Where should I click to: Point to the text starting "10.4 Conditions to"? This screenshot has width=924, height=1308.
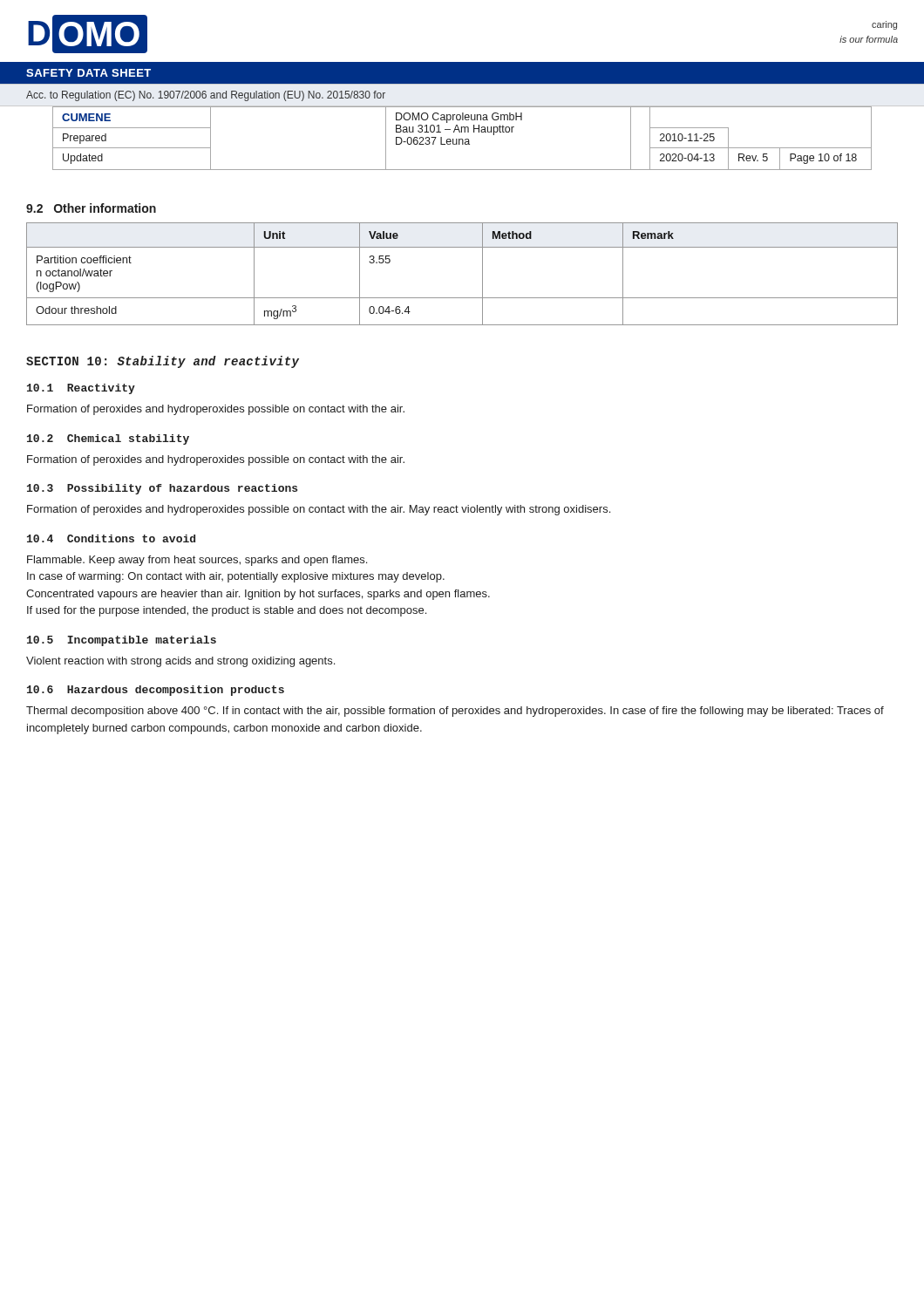111,539
